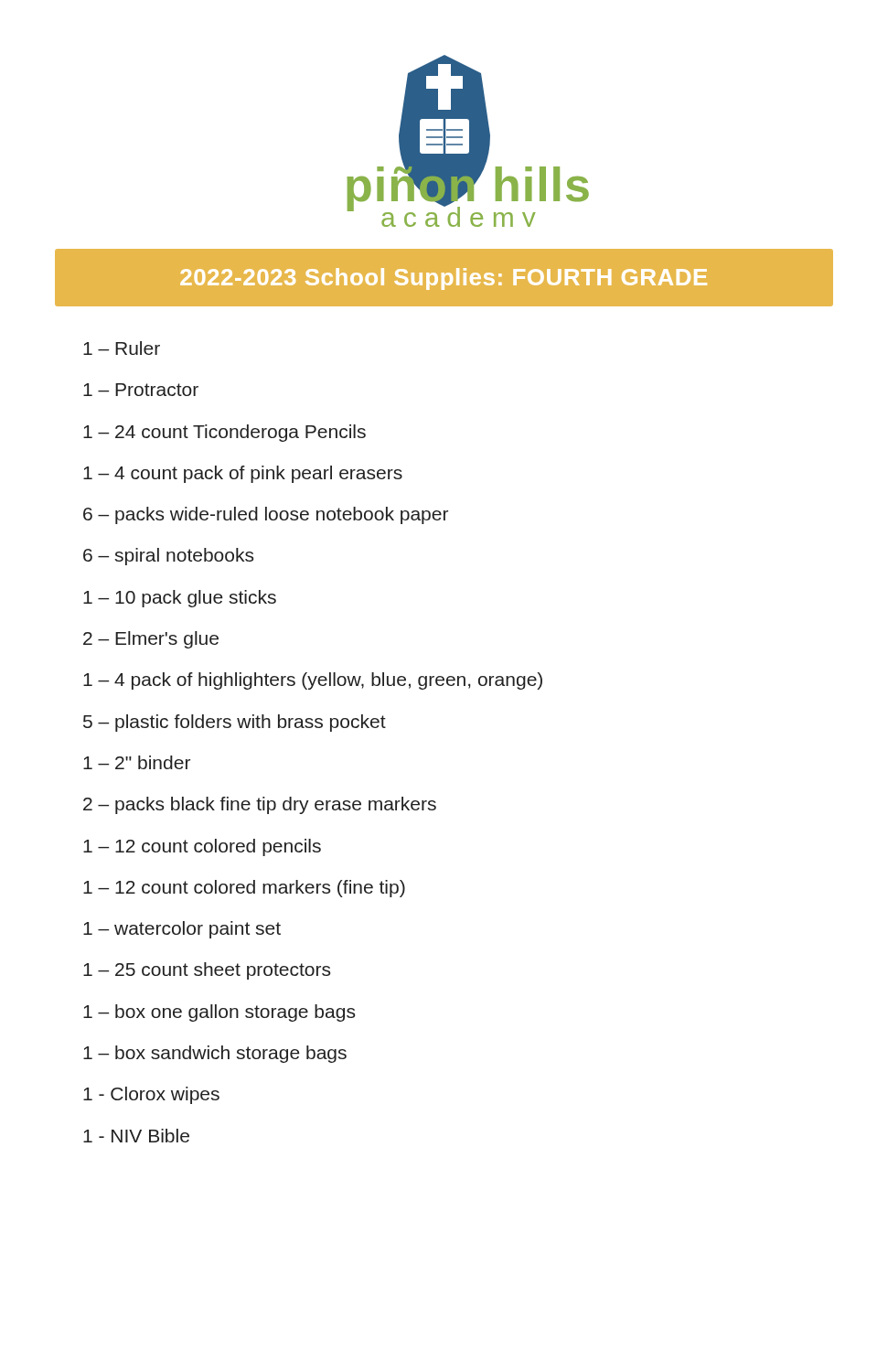Find the element starting "1 – watercolor paint"
The image size is (888, 1372).
pyautogui.click(x=182, y=928)
